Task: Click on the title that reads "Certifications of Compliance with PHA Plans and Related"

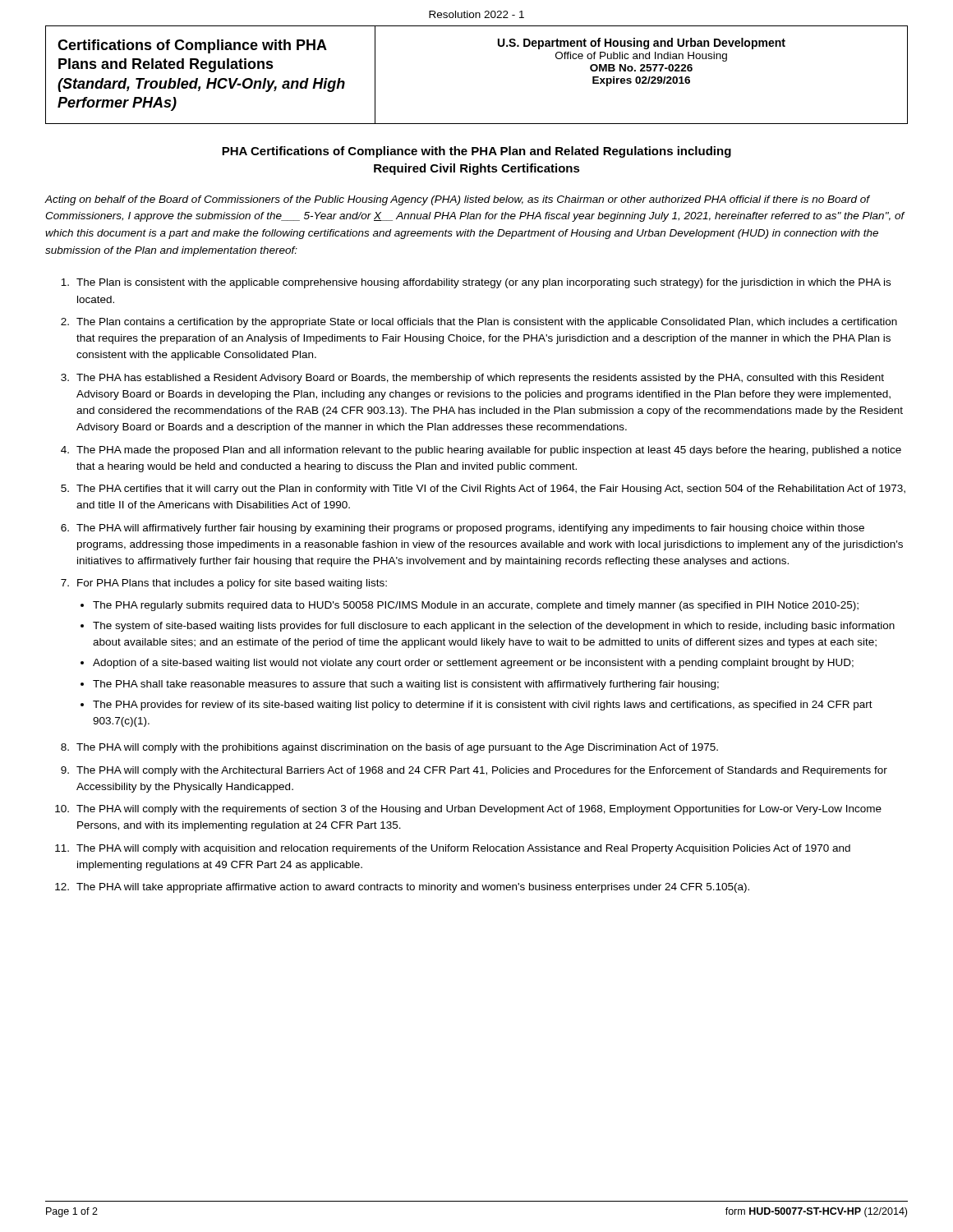Action: point(209,75)
